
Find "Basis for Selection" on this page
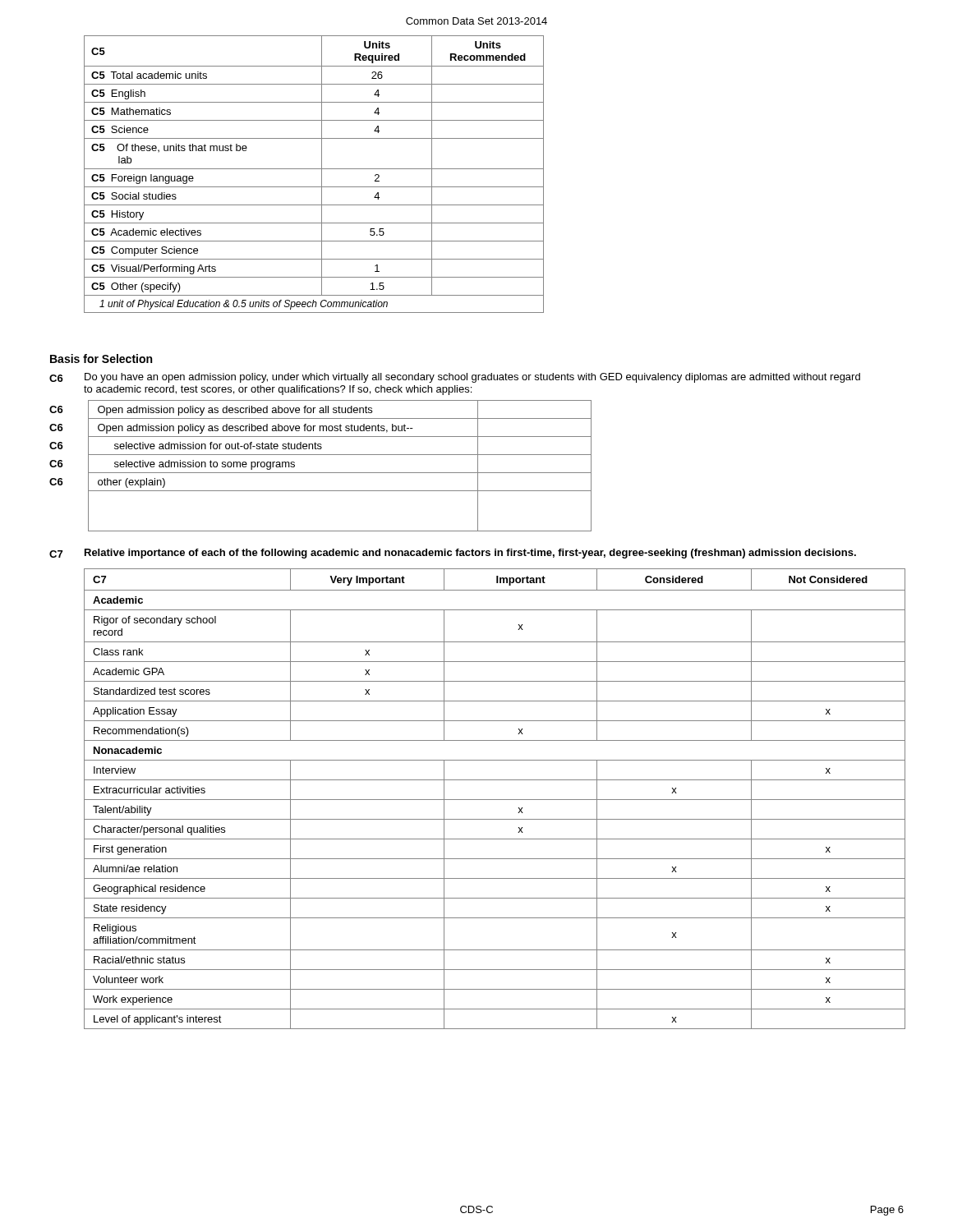coord(101,359)
